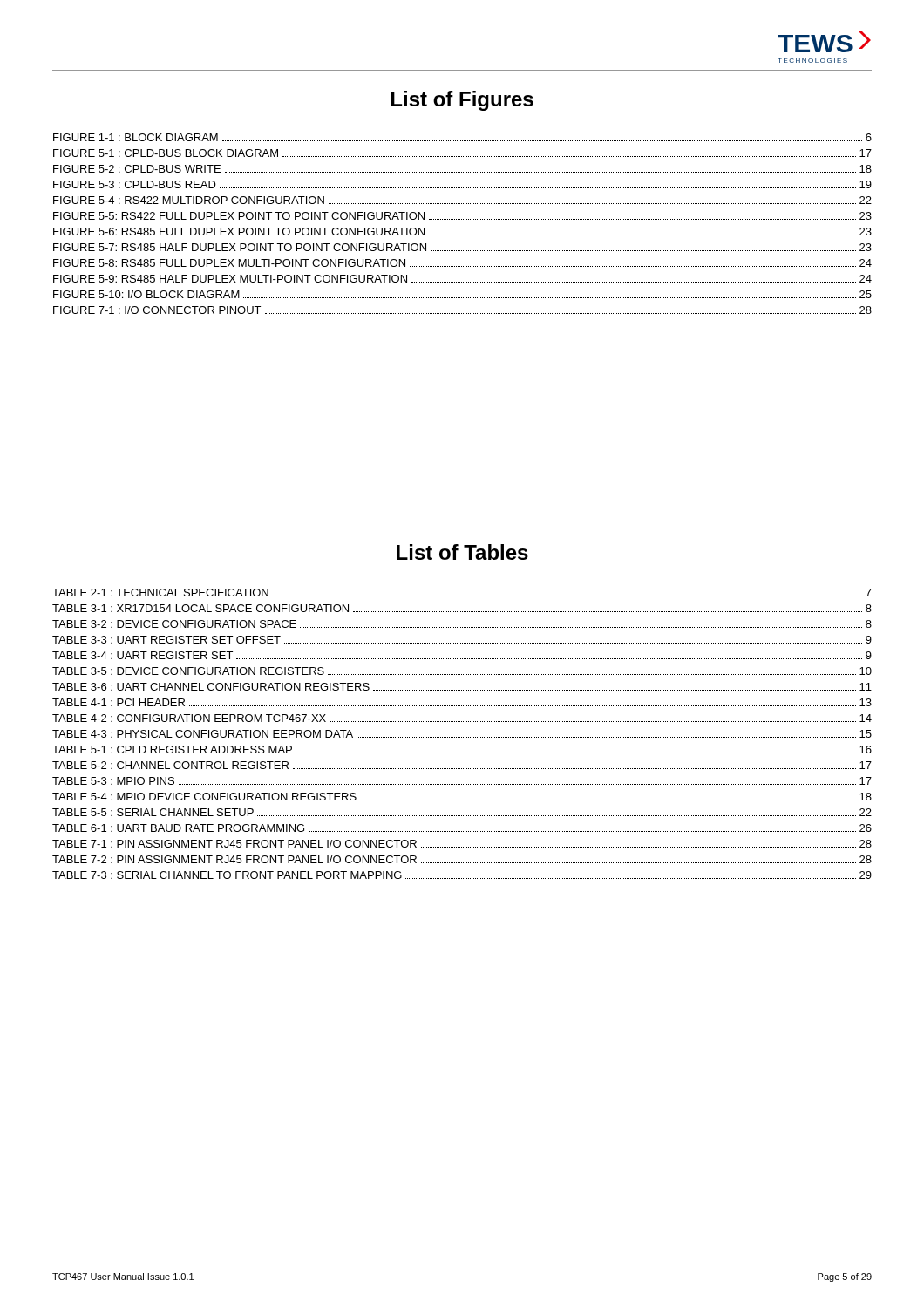
Task: Click the passage that begins "TABLE 3-2 : DEVICE CONFIGURATION SPACE"
Action: [x=462, y=624]
